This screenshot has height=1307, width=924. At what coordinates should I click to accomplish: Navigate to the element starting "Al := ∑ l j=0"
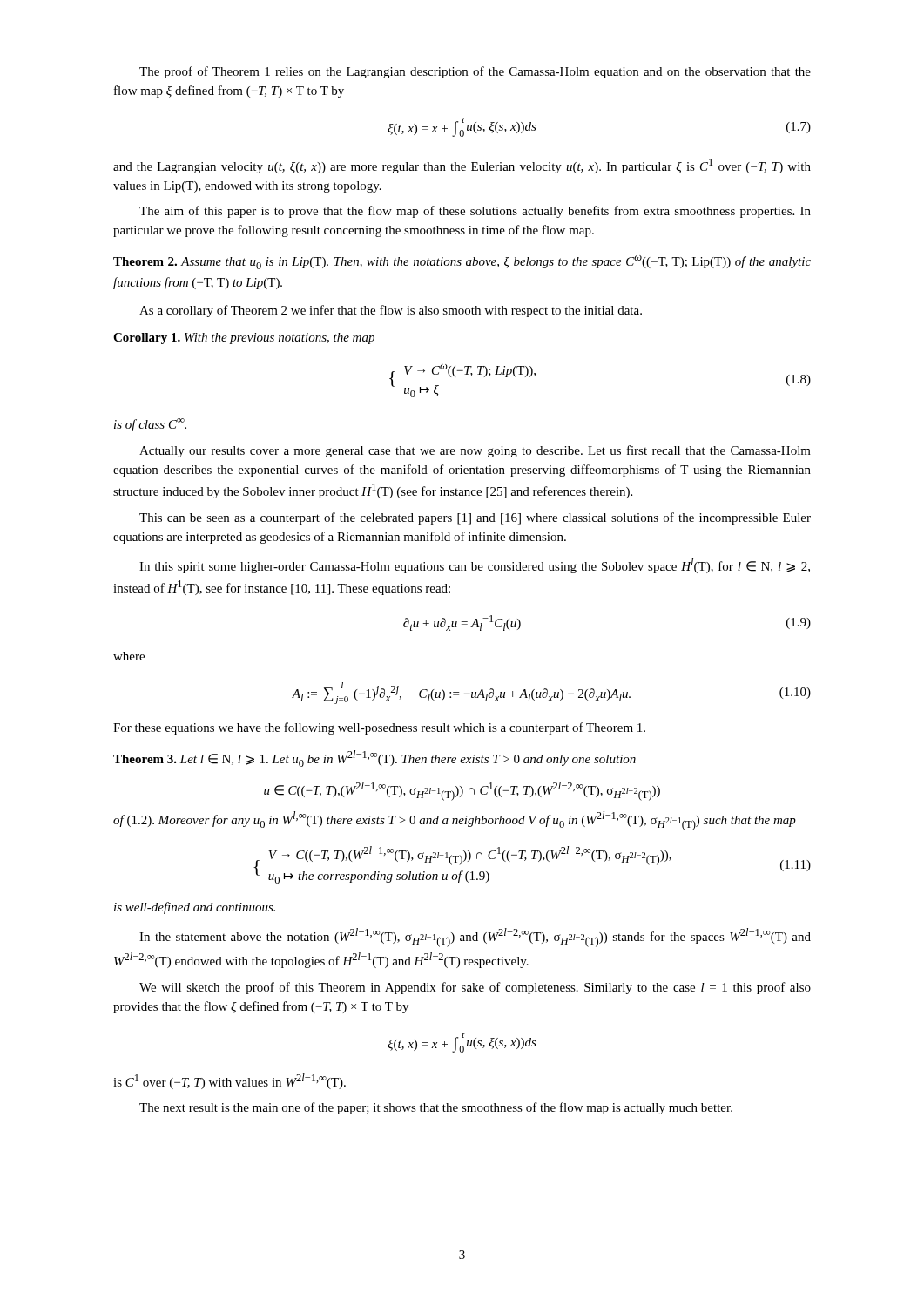(x=552, y=692)
